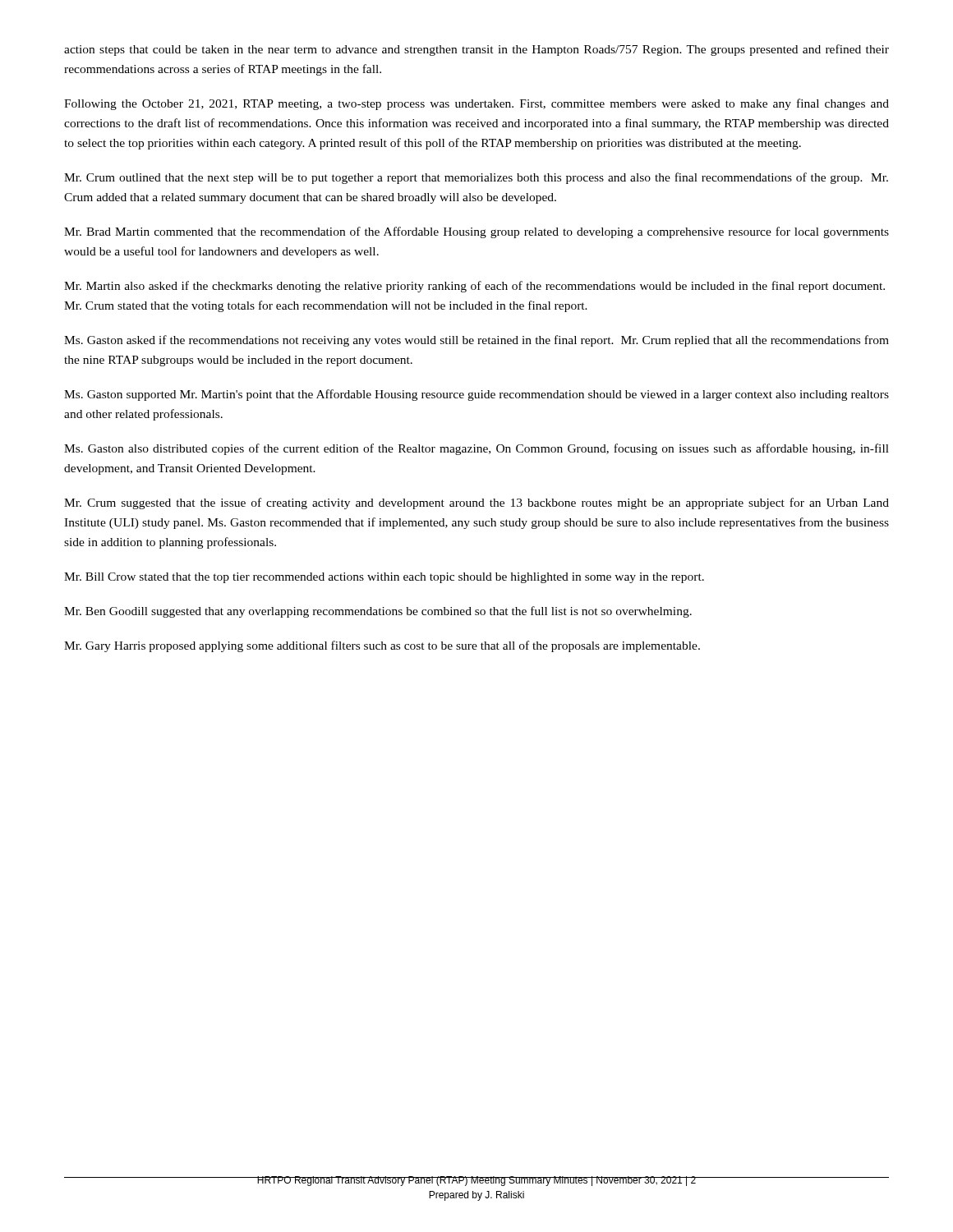Find the text block starting "Mr. Brad Martin commented that"
The width and height of the screenshot is (953, 1232).
[476, 241]
